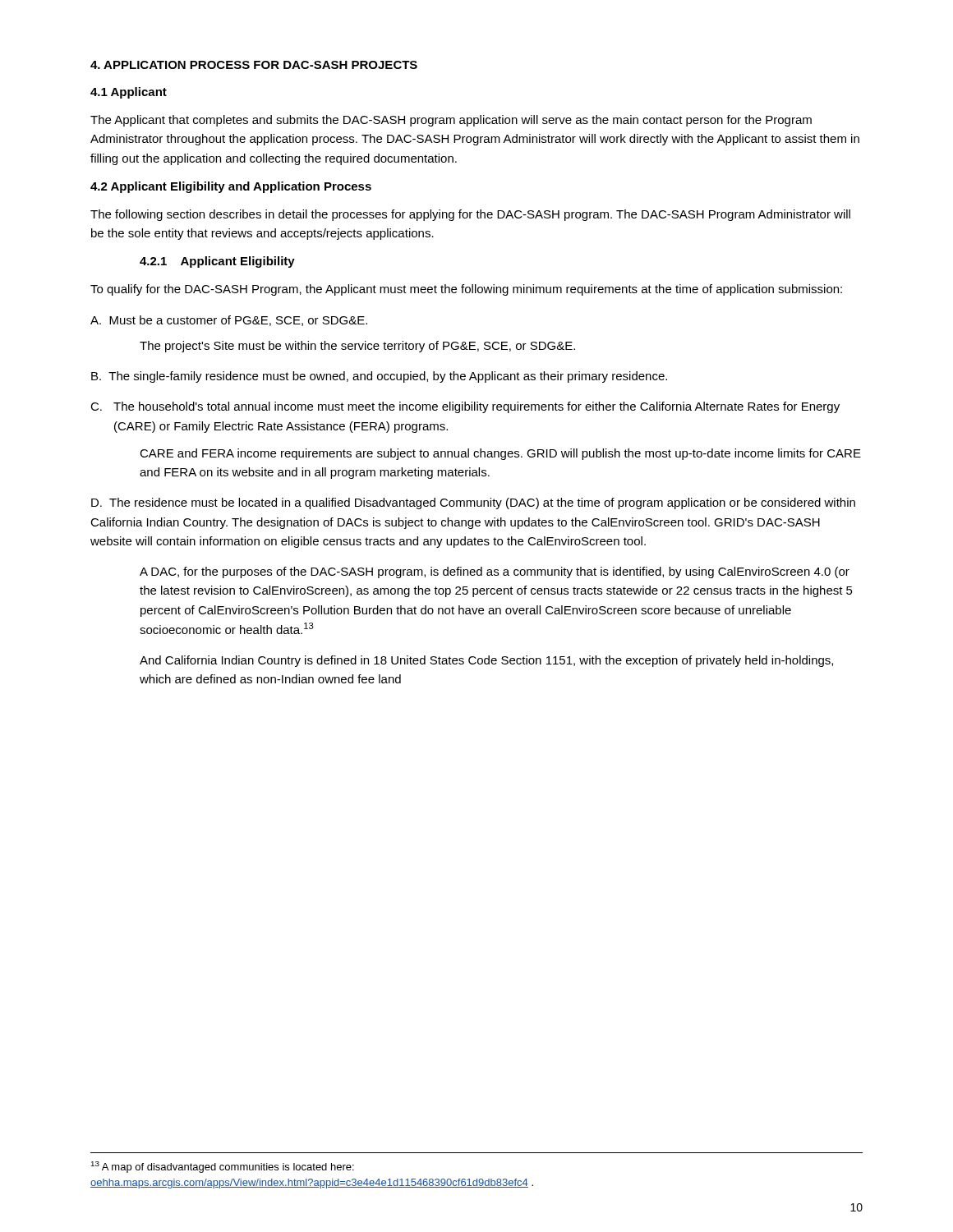Click on the text starting "The following section describes in detail"
953x1232 pixels.
tap(471, 223)
